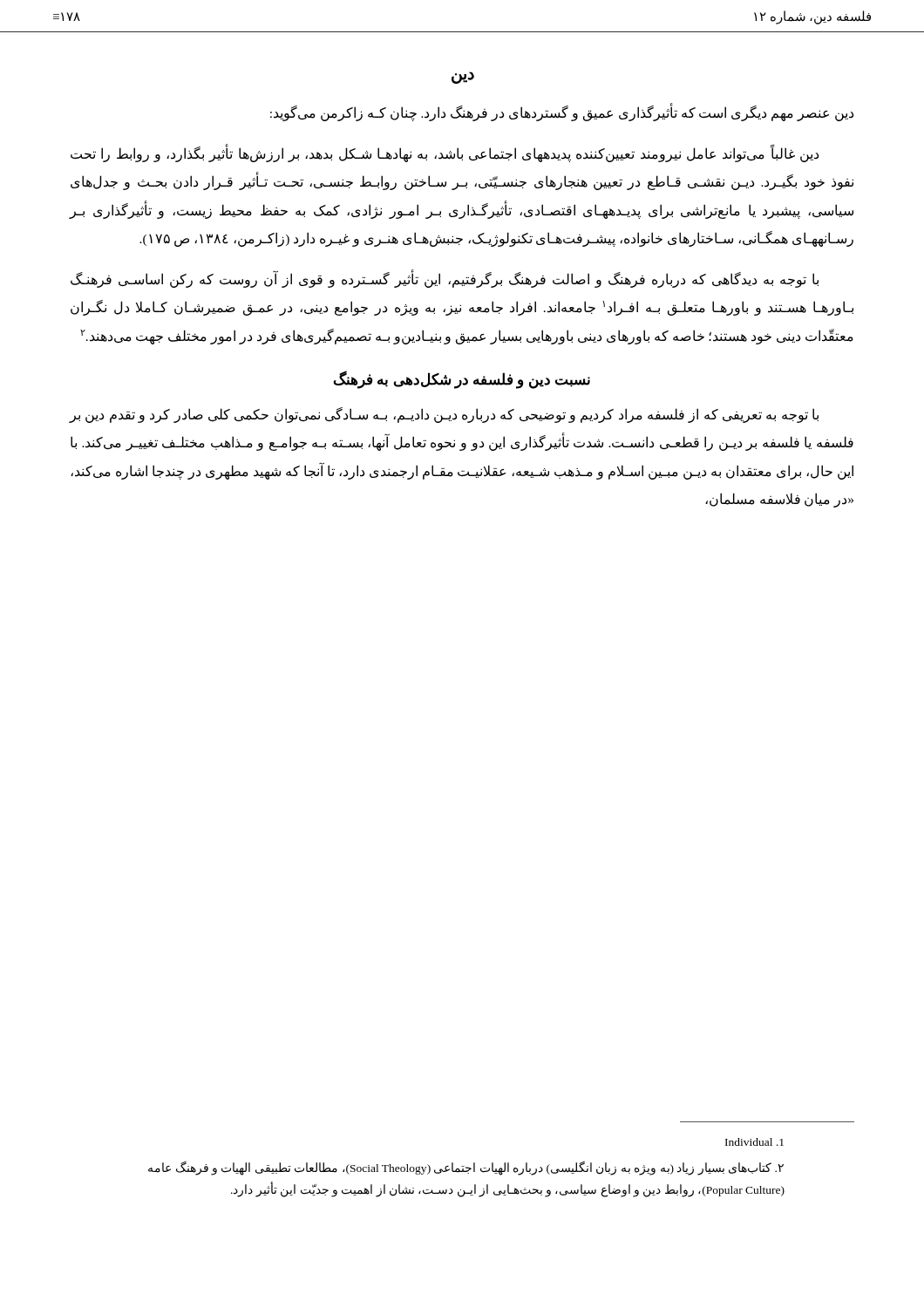
Task: Locate the block of text that opens with "با توجه به دیدگاهی"
Action: [462, 308]
